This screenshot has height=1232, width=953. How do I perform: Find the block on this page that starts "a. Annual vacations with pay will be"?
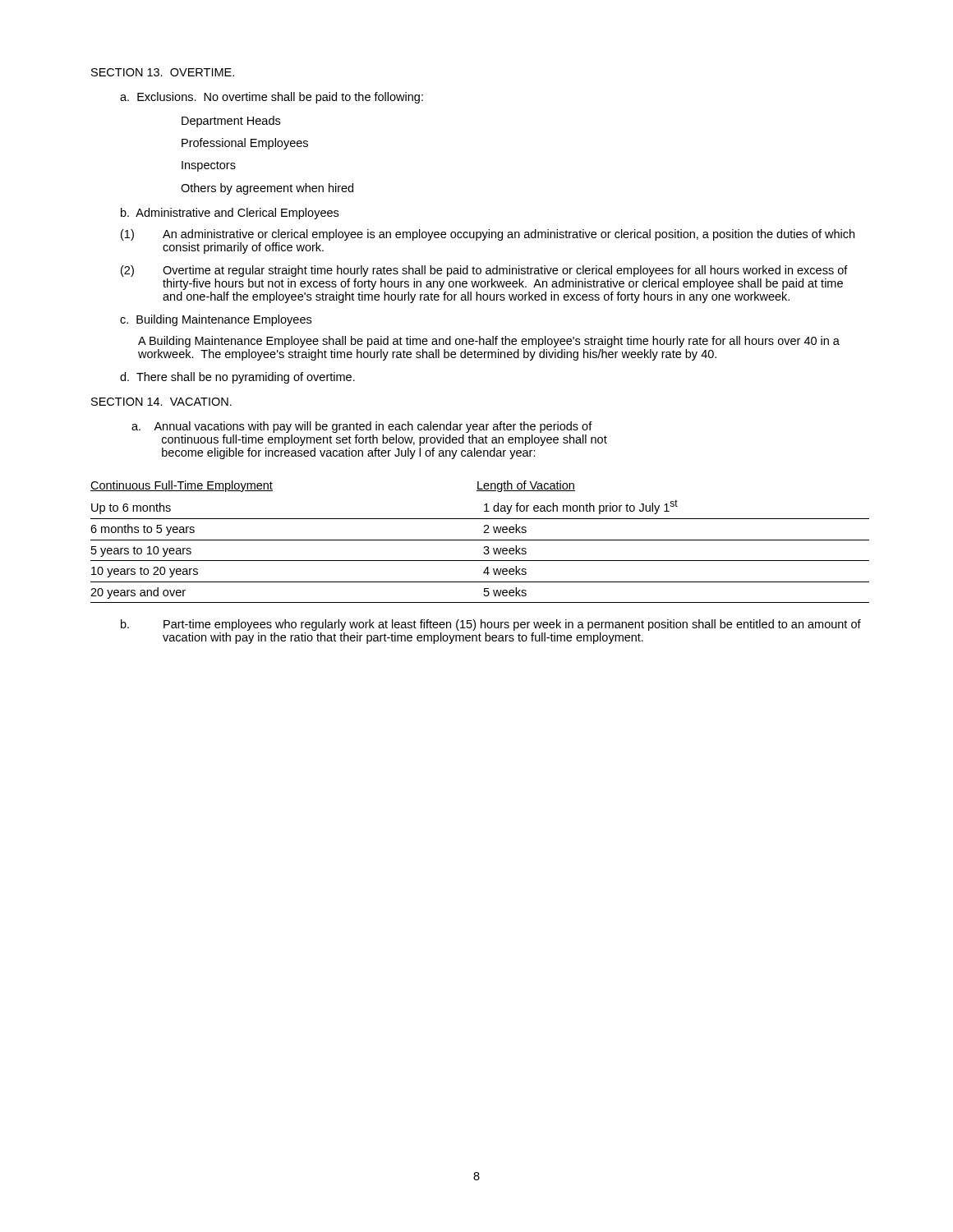point(369,439)
